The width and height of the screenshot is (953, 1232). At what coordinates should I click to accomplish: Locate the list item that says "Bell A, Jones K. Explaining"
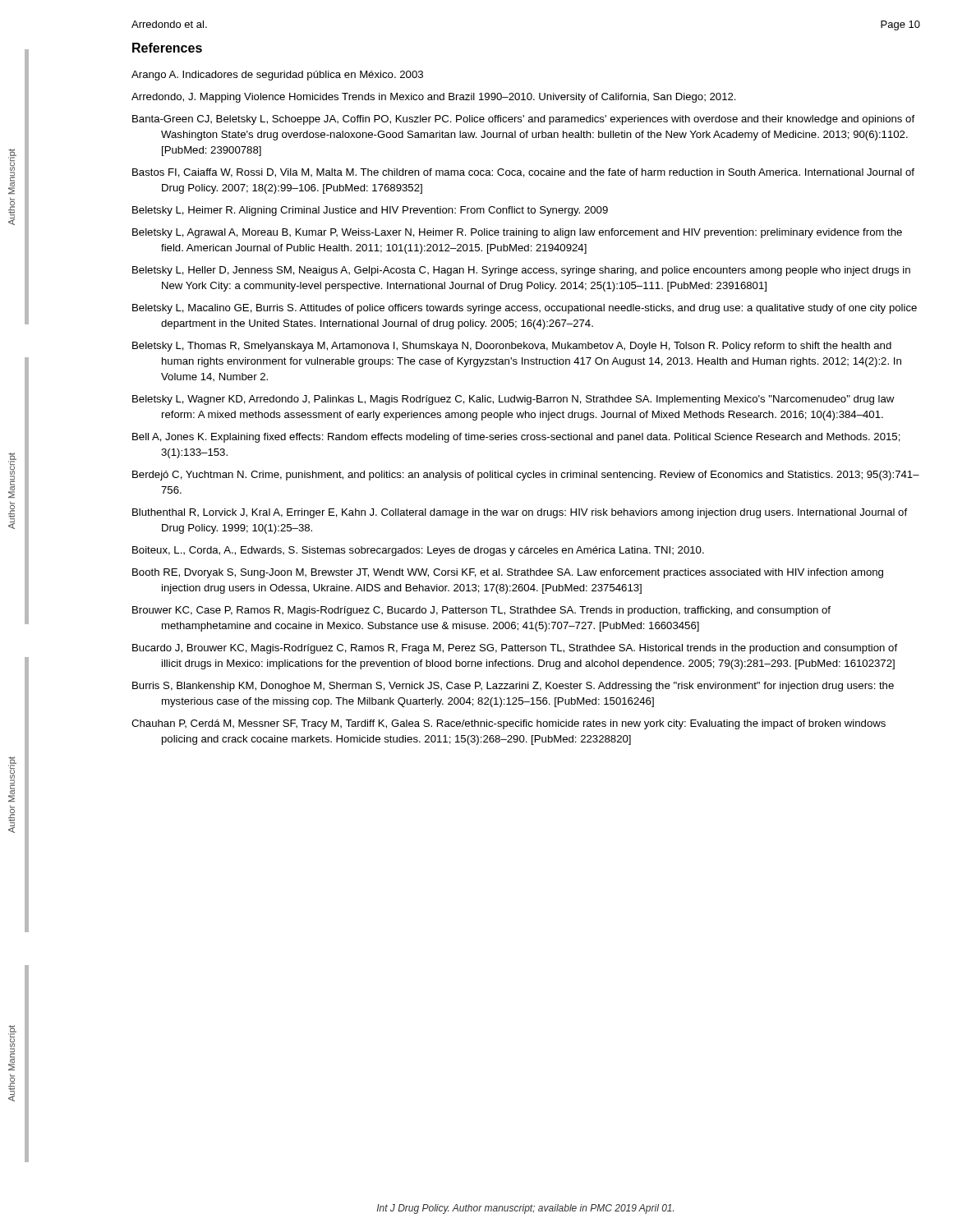(516, 444)
